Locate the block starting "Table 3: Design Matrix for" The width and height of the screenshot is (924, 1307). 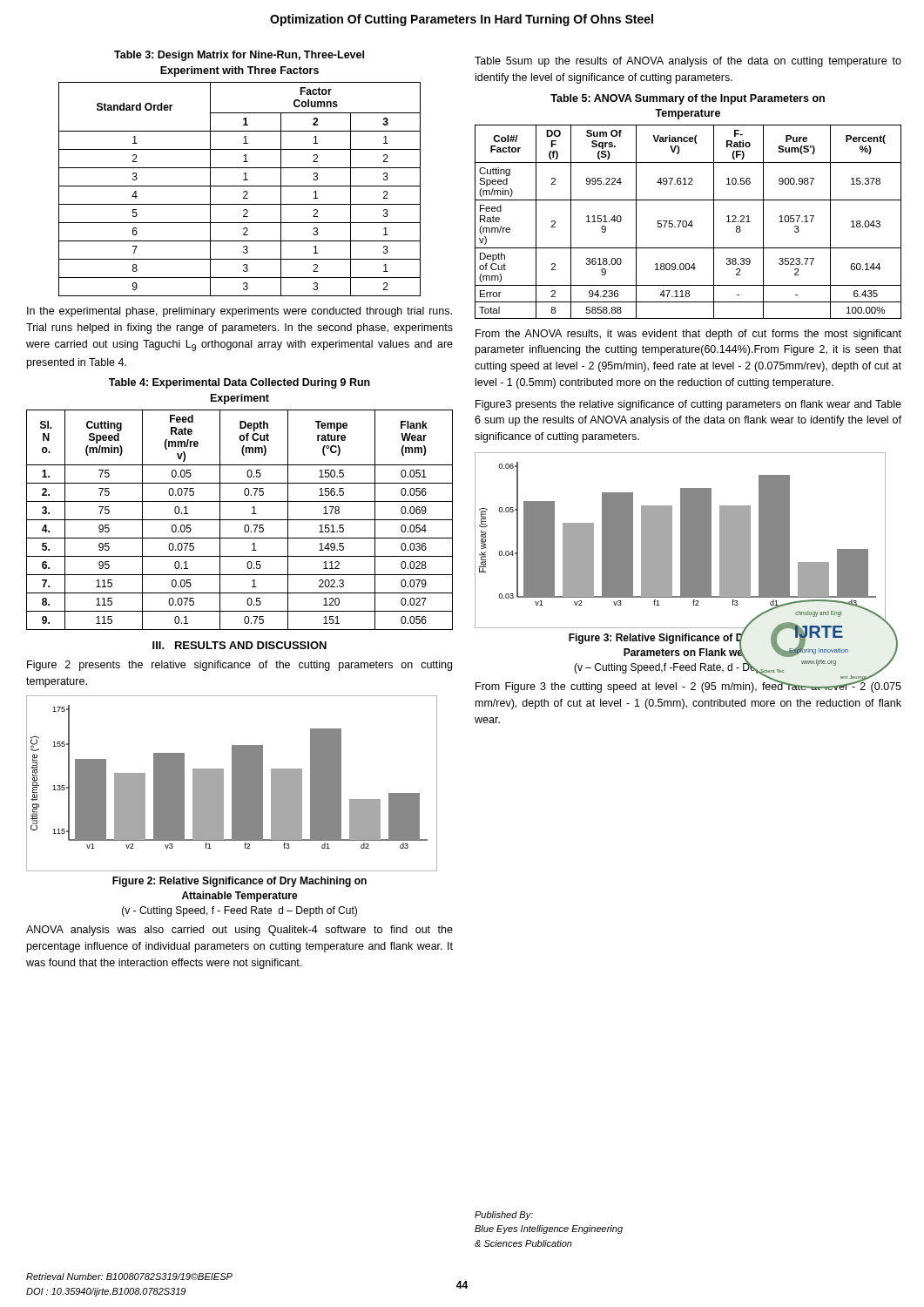click(x=240, y=62)
